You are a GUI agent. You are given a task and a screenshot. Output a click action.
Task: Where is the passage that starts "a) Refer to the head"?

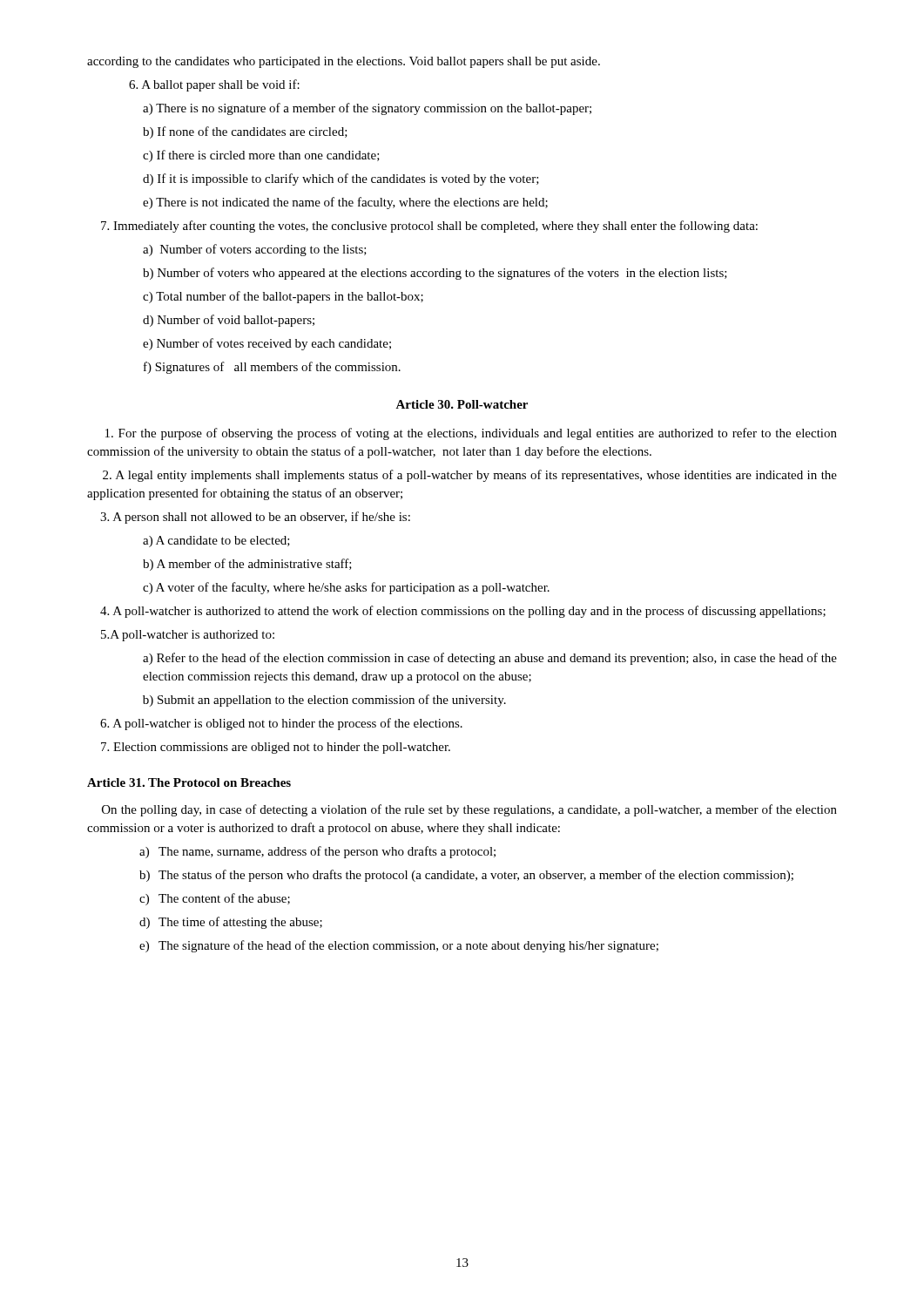tap(490, 667)
